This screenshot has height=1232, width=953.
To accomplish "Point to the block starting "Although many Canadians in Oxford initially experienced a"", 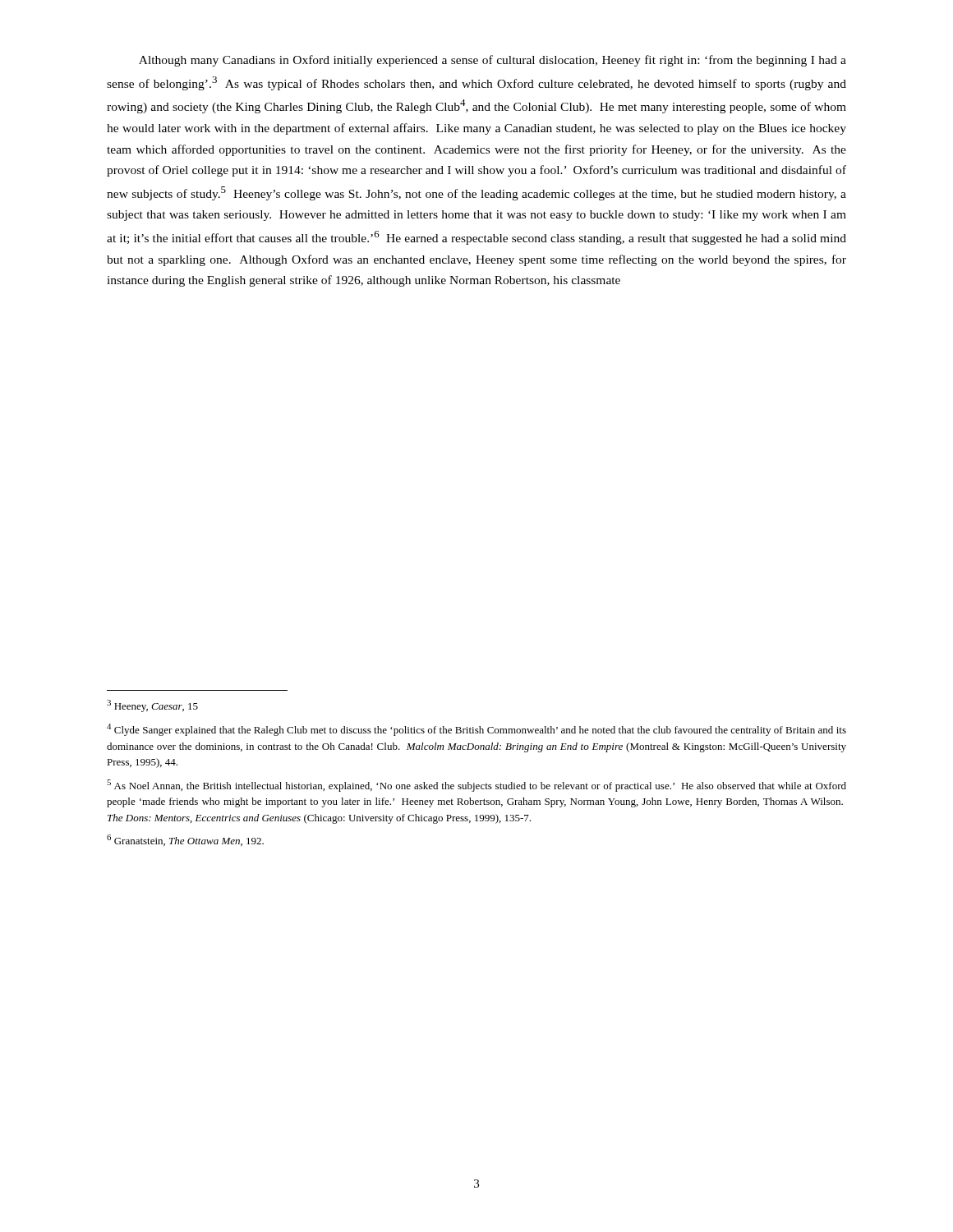I will pyautogui.click(x=476, y=170).
